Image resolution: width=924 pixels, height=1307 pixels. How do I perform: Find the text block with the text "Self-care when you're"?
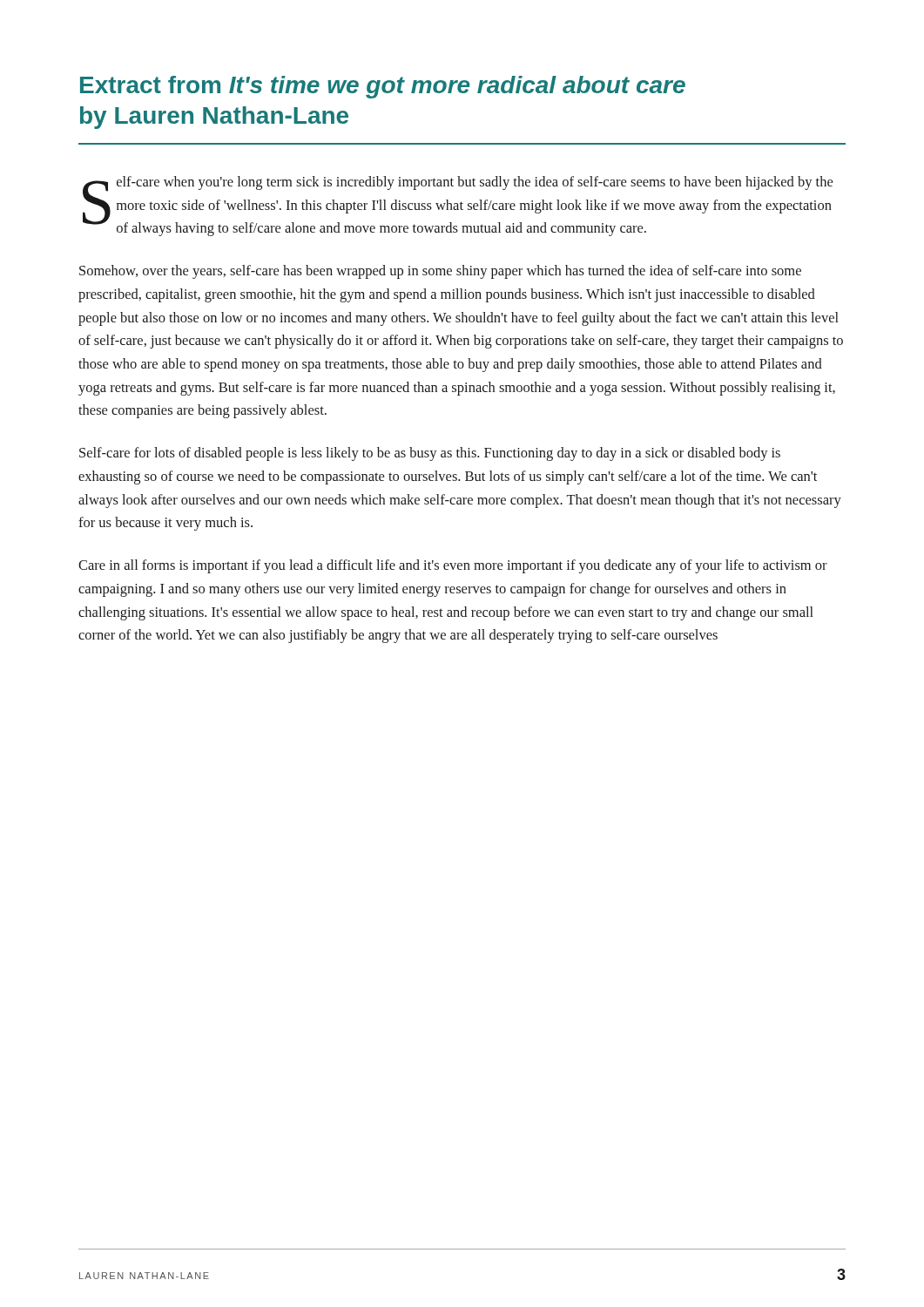(456, 204)
